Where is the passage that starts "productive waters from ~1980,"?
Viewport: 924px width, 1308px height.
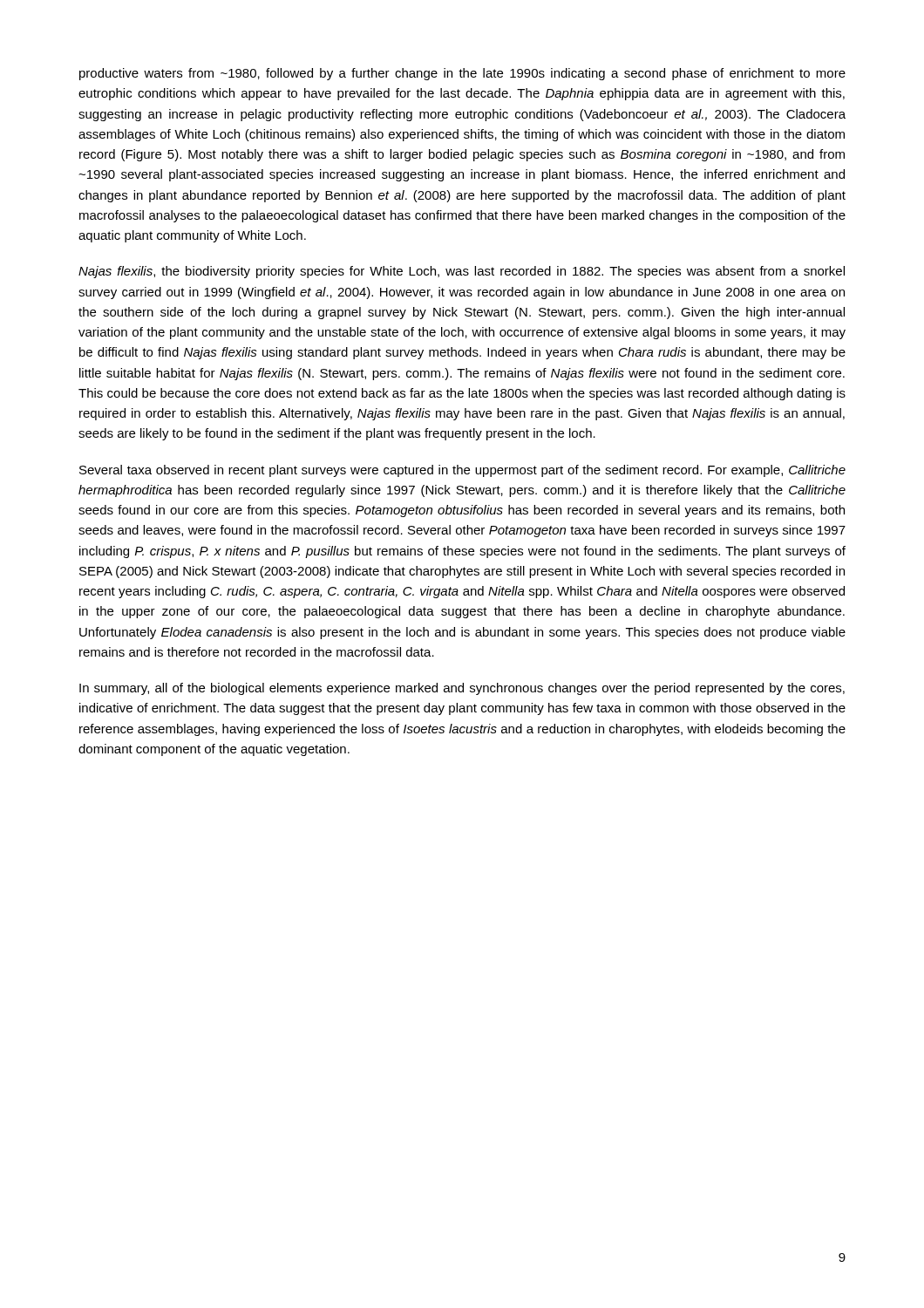pyautogui.click(x=462, y=154)
